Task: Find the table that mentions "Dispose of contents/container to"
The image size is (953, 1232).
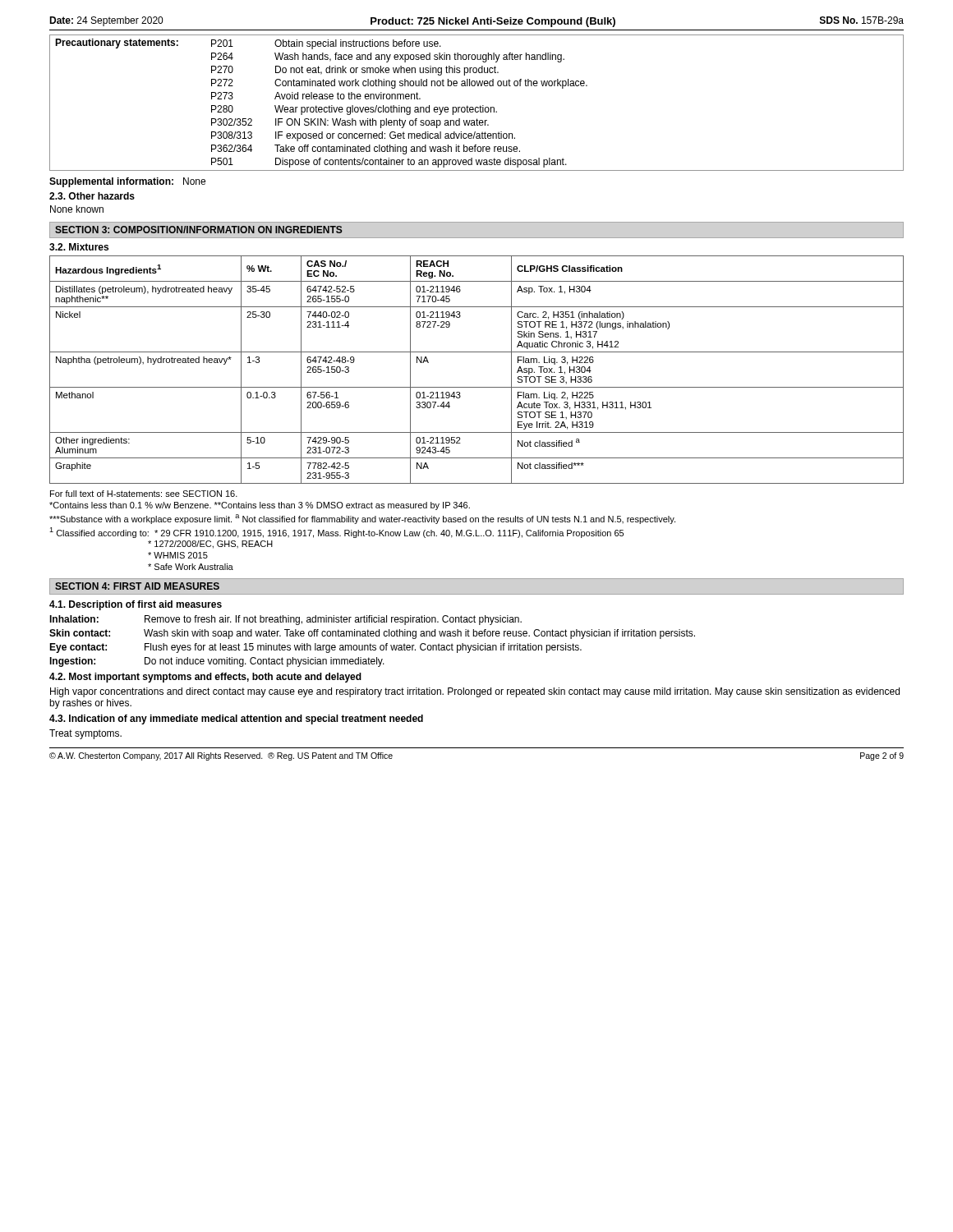Action: click(476, 103)
